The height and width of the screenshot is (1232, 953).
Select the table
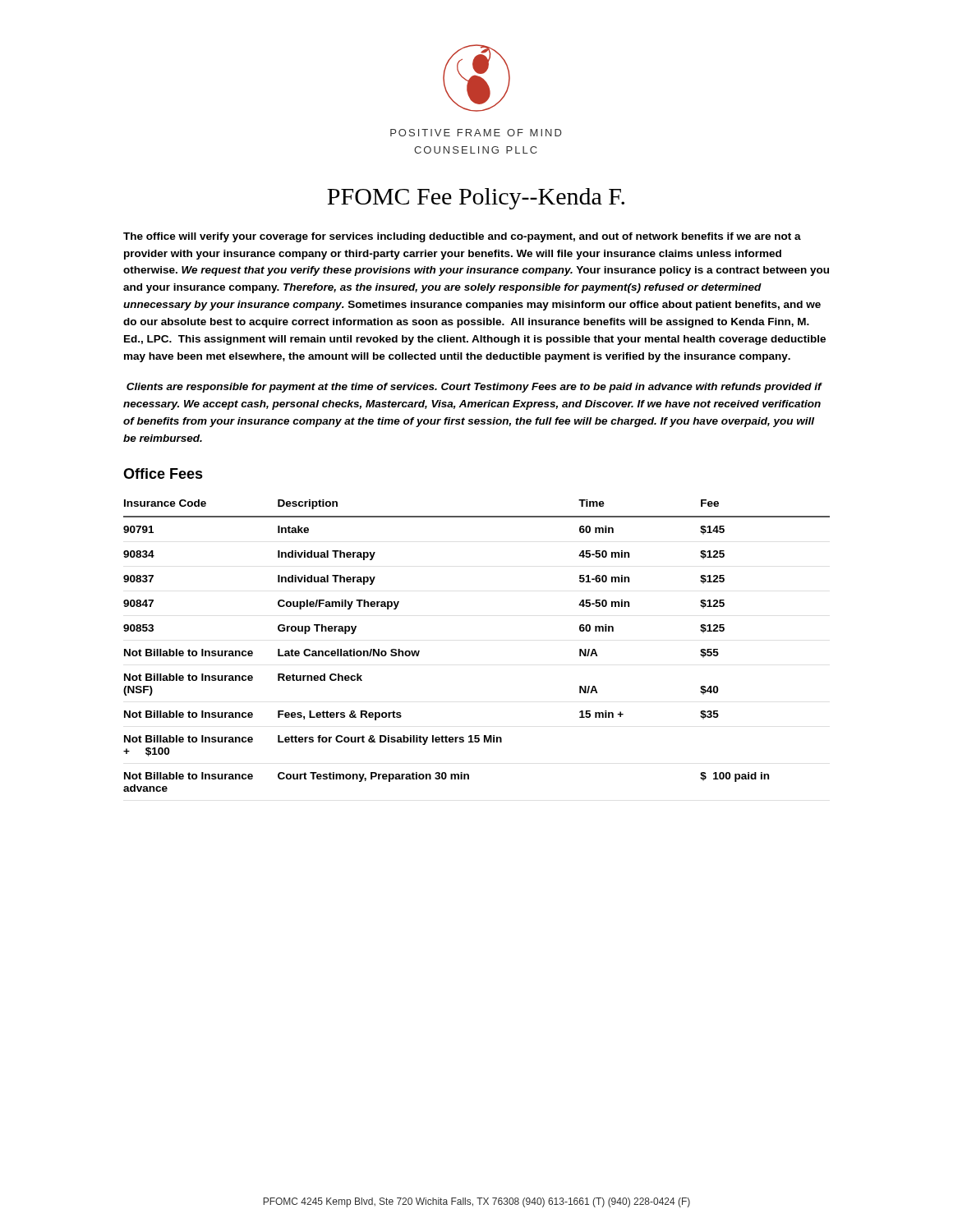point(476,647)
